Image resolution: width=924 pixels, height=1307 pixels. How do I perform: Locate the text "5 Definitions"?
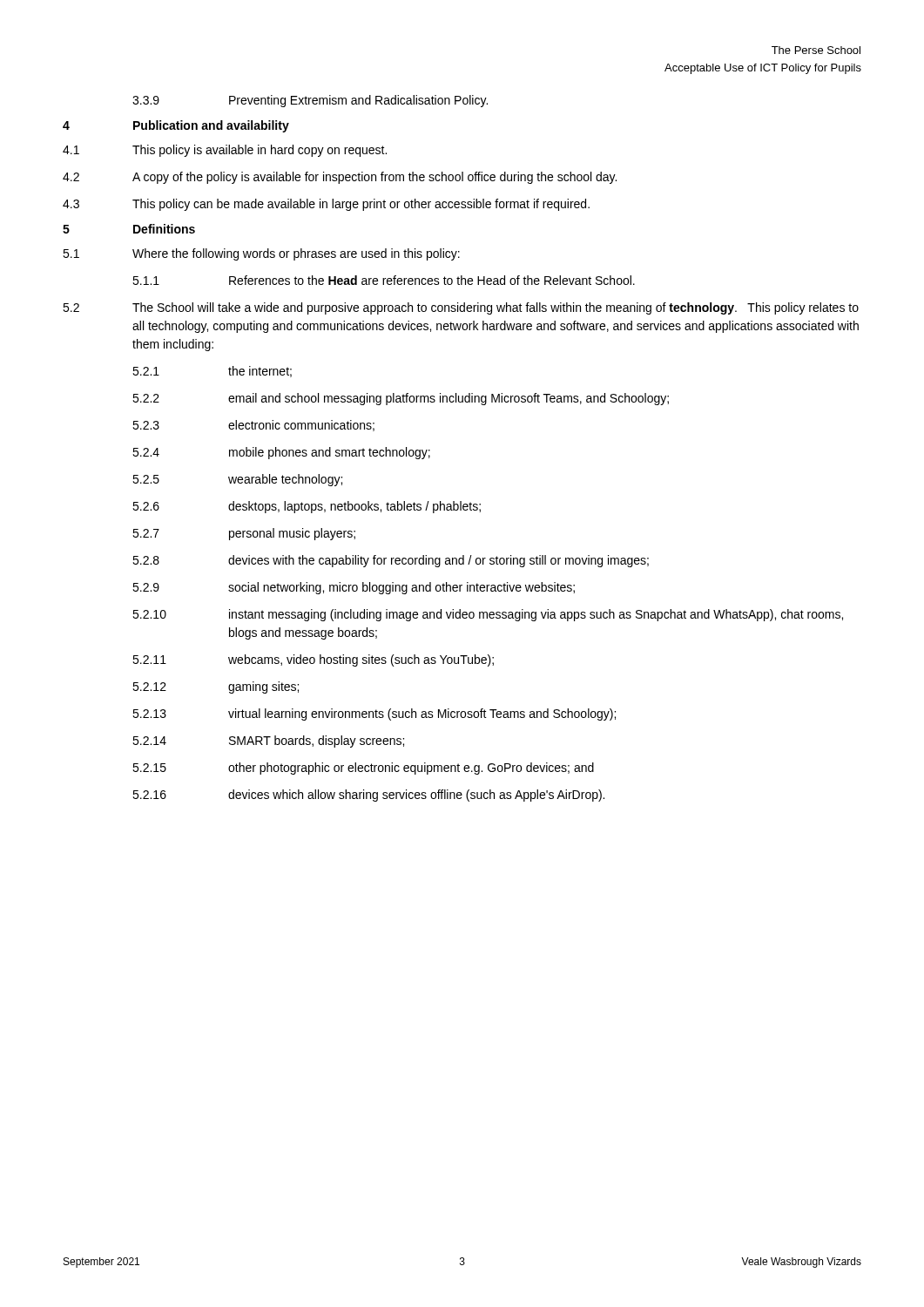pos(129,229)
